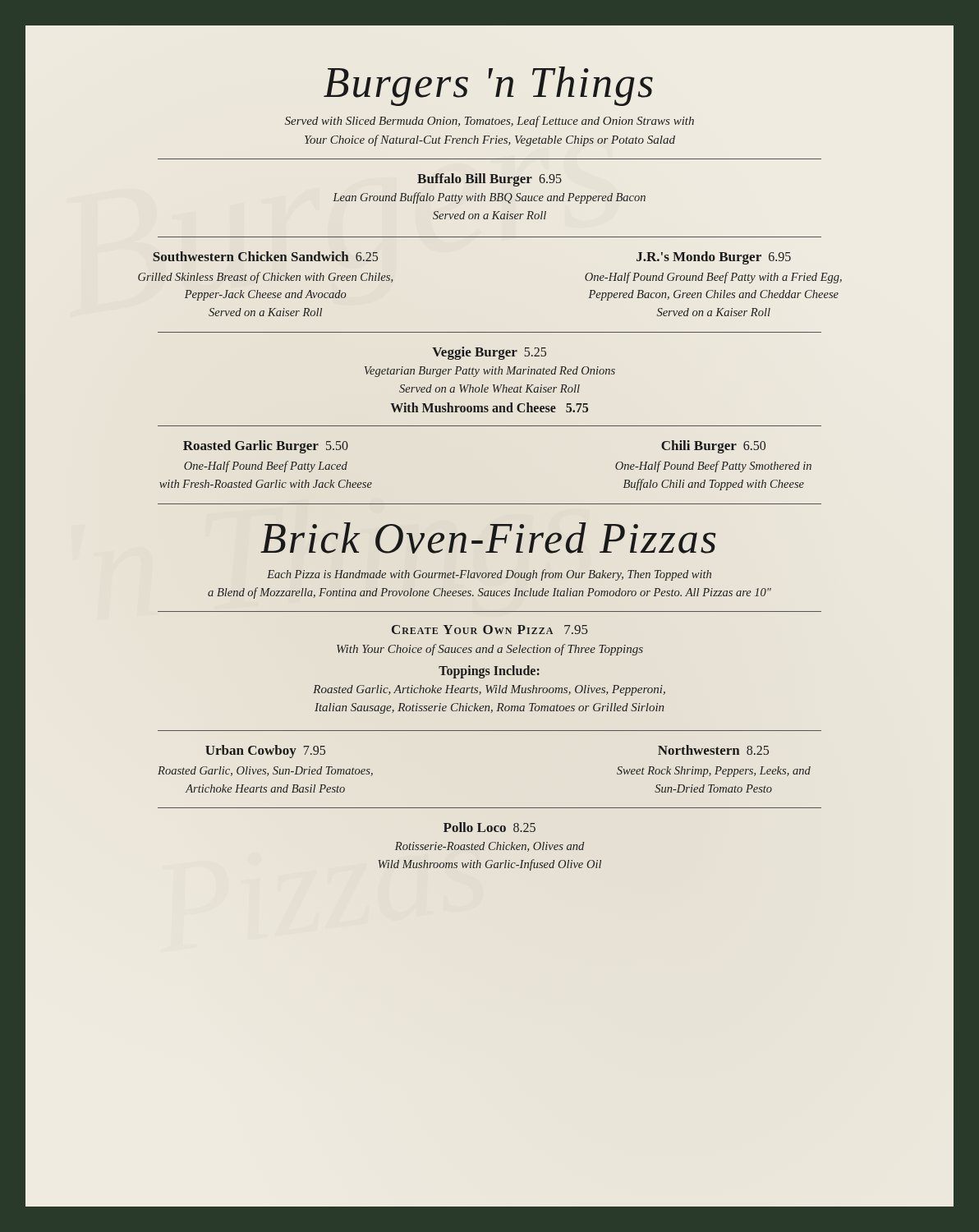Screen dimensions: 1232x979
Task: Where does it say "Veggie Burger 5.25"?
Action: point(490,352)
